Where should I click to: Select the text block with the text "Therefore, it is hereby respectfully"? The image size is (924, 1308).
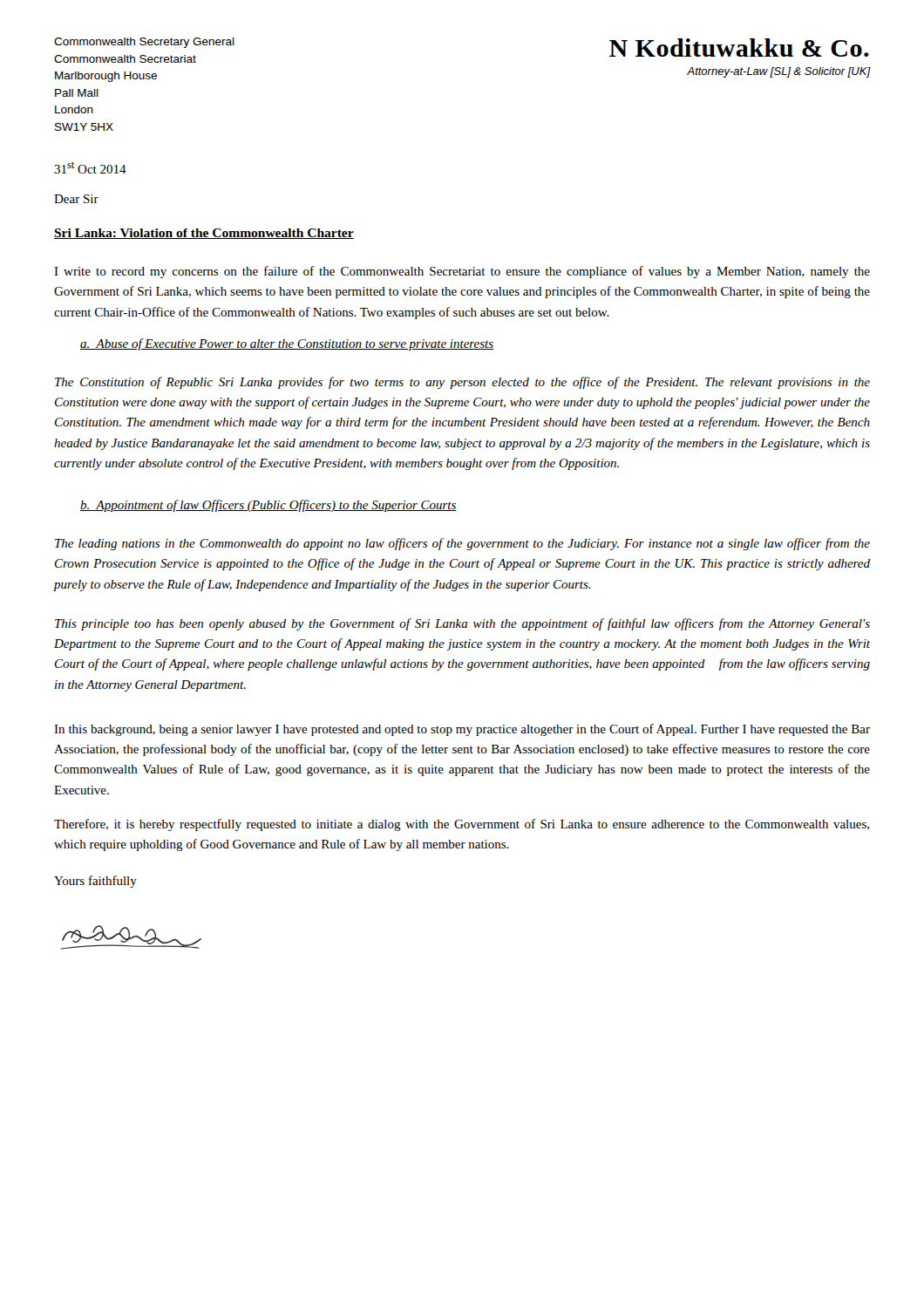pos(462,834)
